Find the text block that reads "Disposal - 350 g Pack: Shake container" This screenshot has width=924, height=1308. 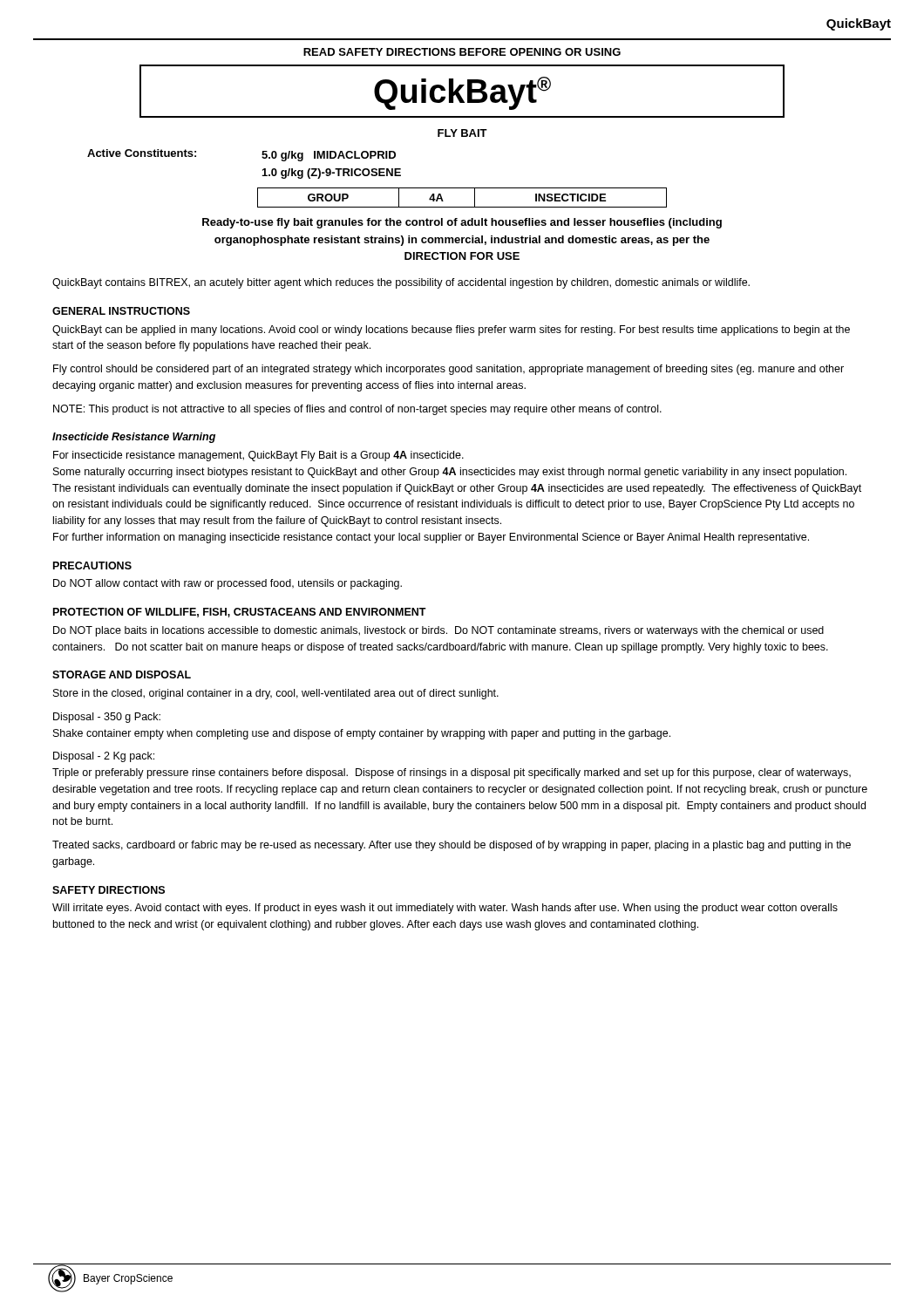362,725
